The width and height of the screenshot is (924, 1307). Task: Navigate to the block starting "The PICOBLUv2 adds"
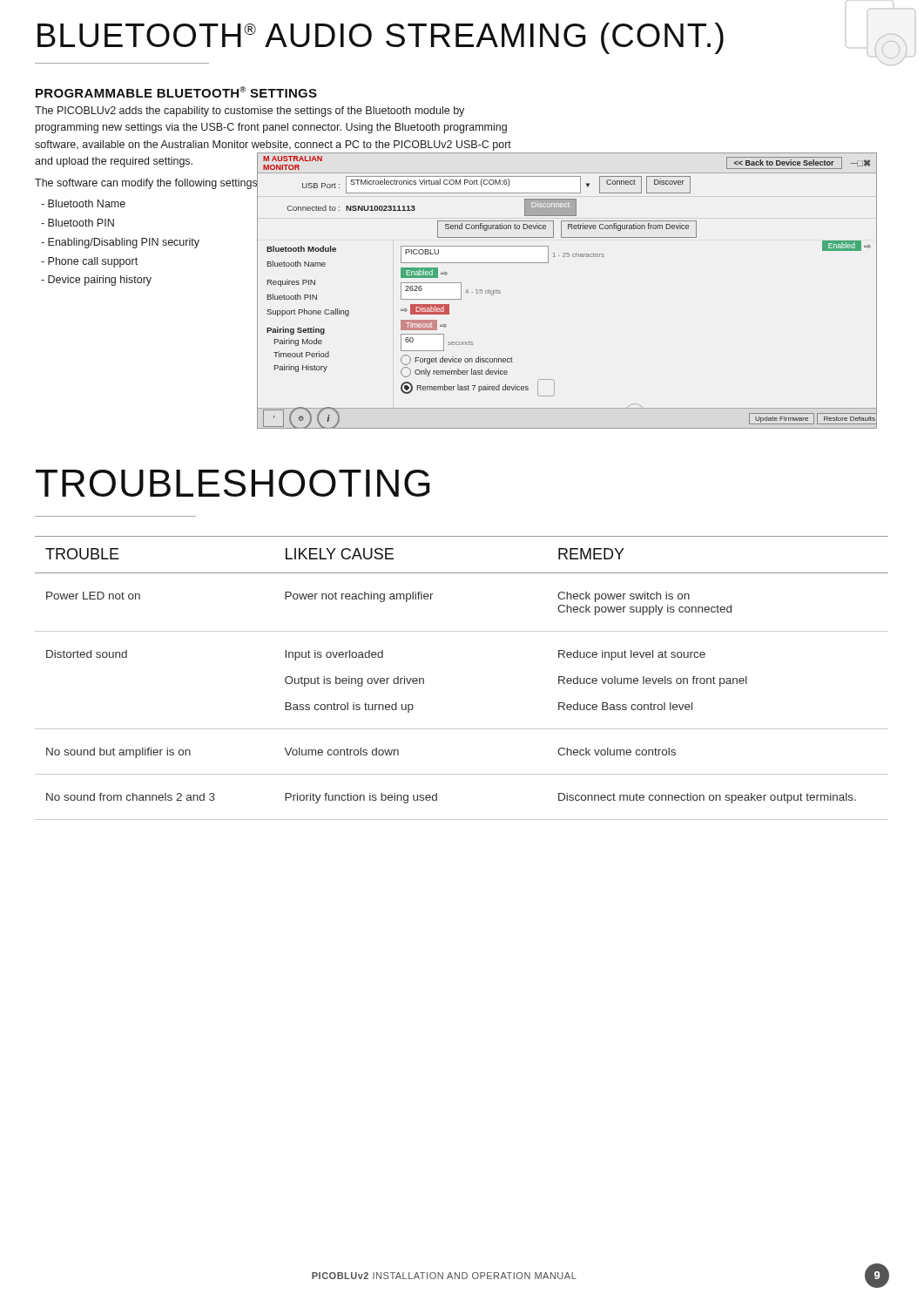click(x=273, y=136)
